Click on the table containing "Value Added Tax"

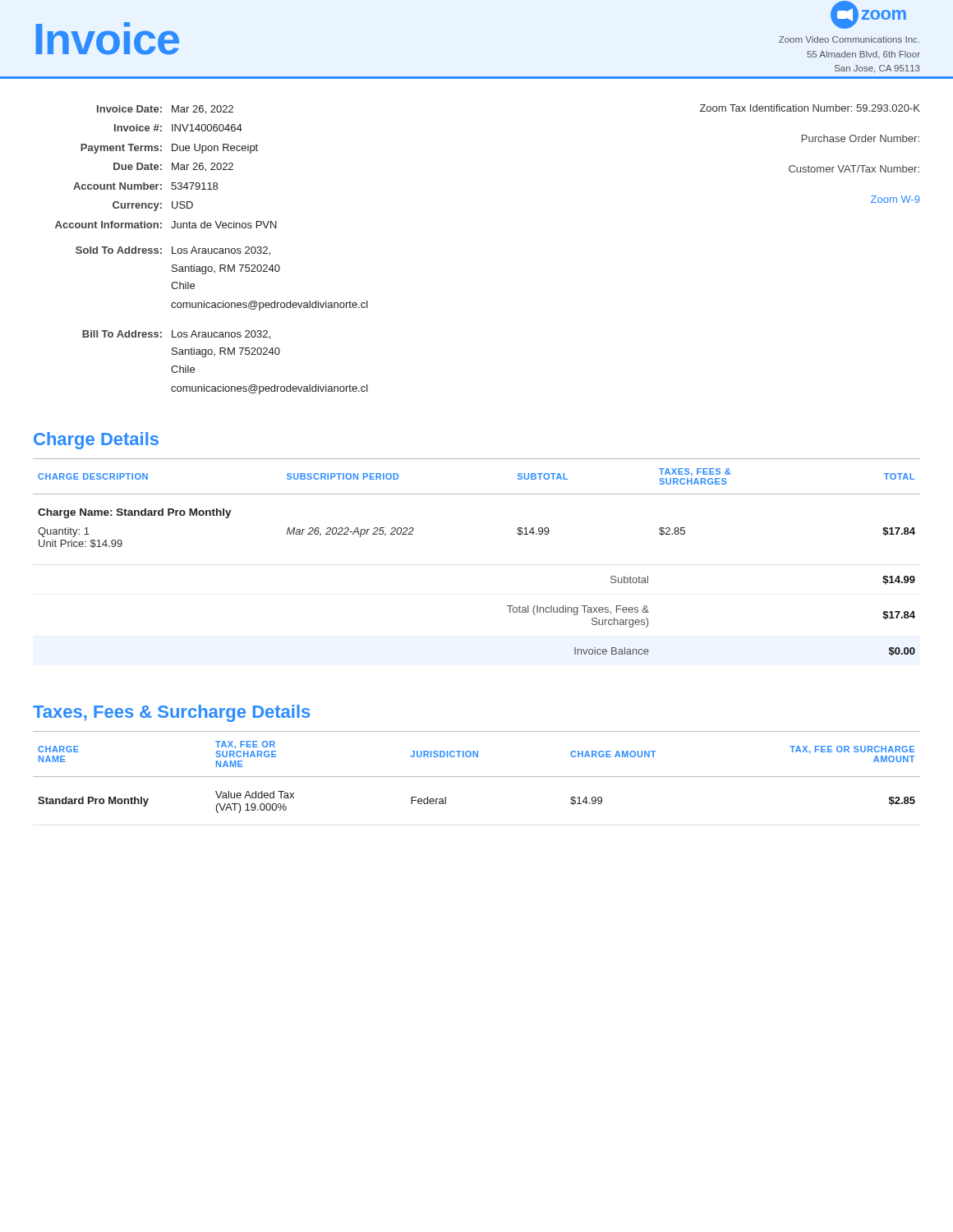click(x=476, y=778)
